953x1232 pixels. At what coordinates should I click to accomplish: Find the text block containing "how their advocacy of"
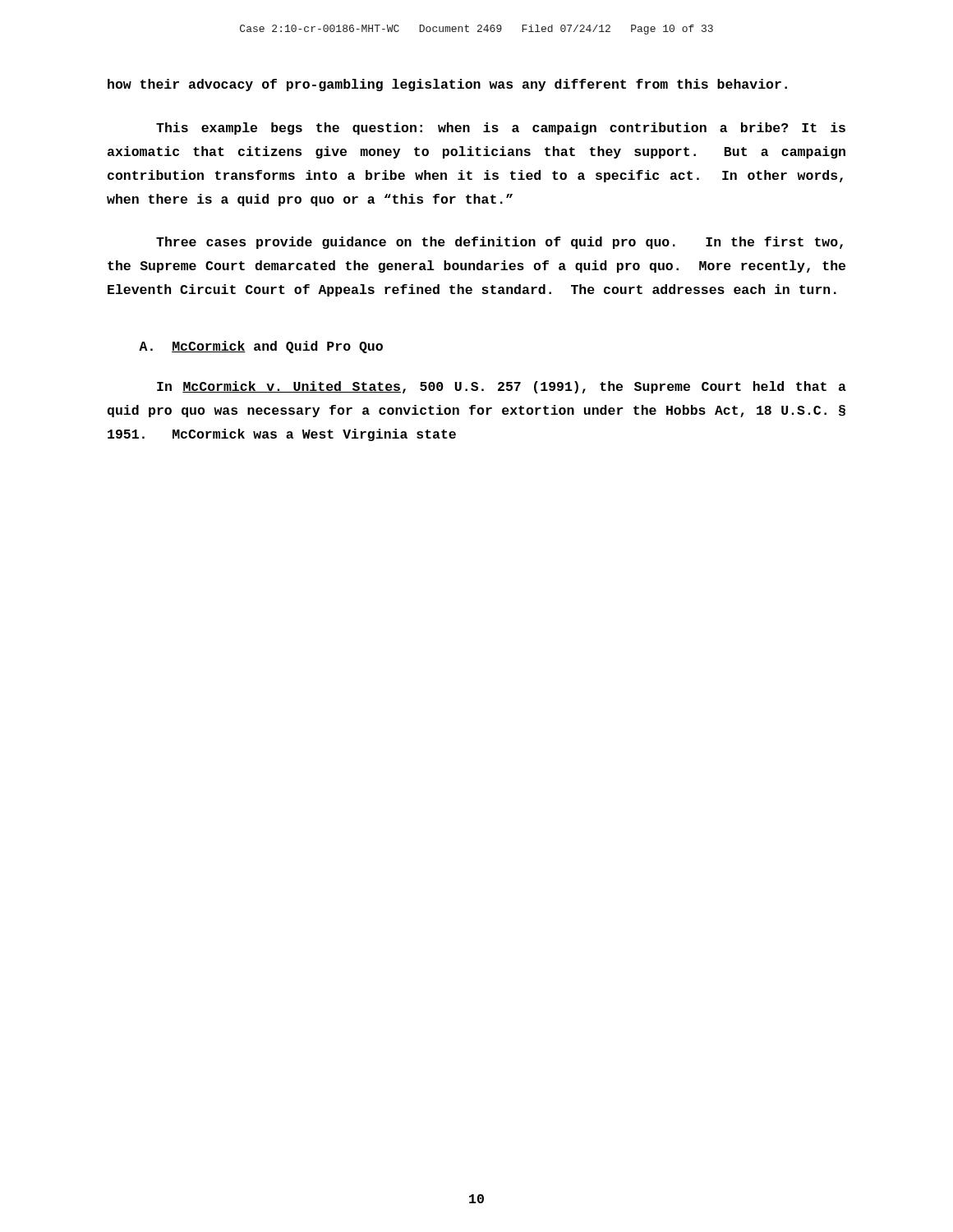click(x=448, y=85)
